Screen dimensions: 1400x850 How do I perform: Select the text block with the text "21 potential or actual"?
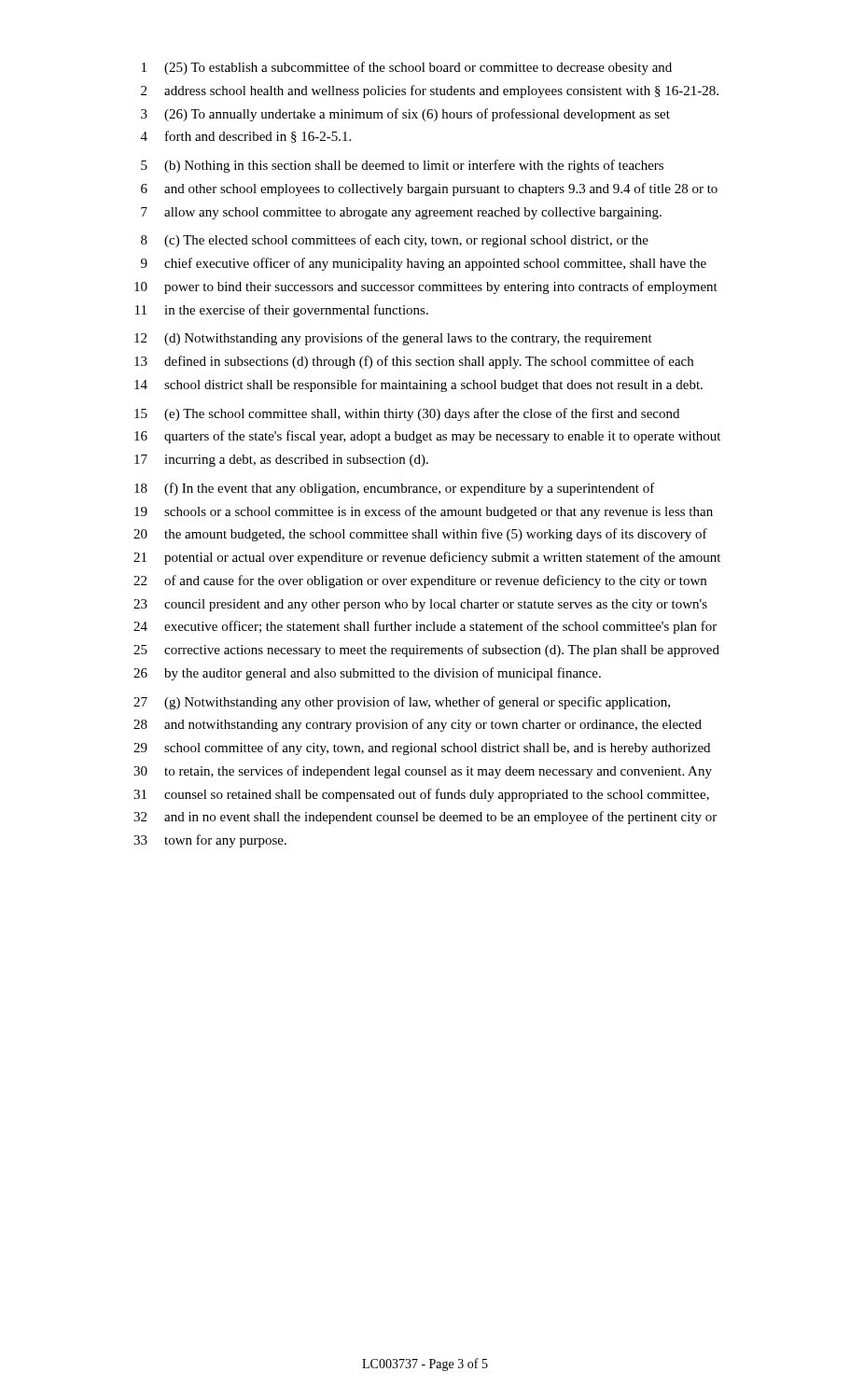coord(444,558)
